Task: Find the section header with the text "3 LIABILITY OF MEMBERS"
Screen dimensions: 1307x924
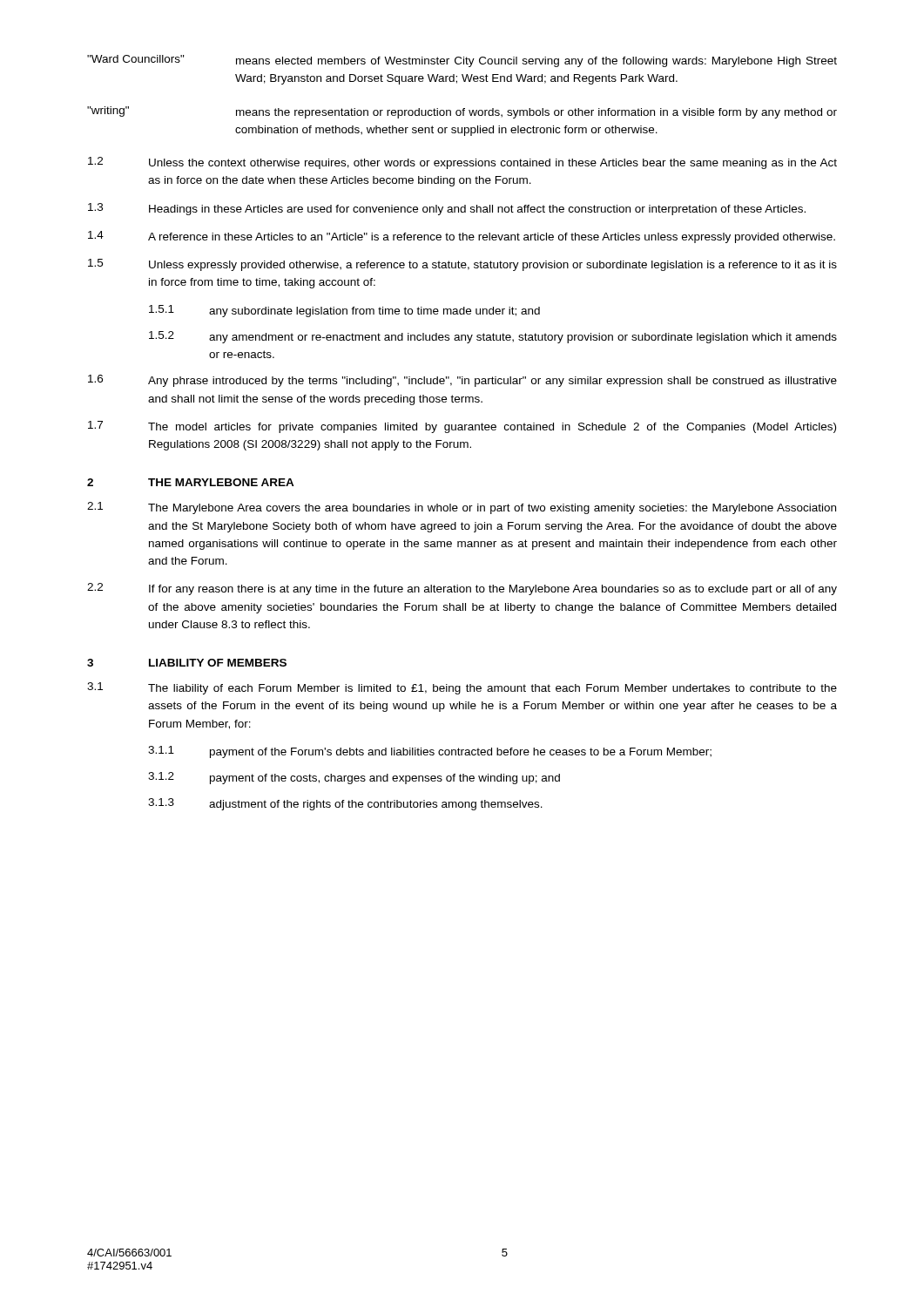Action: tap(187, 663)
